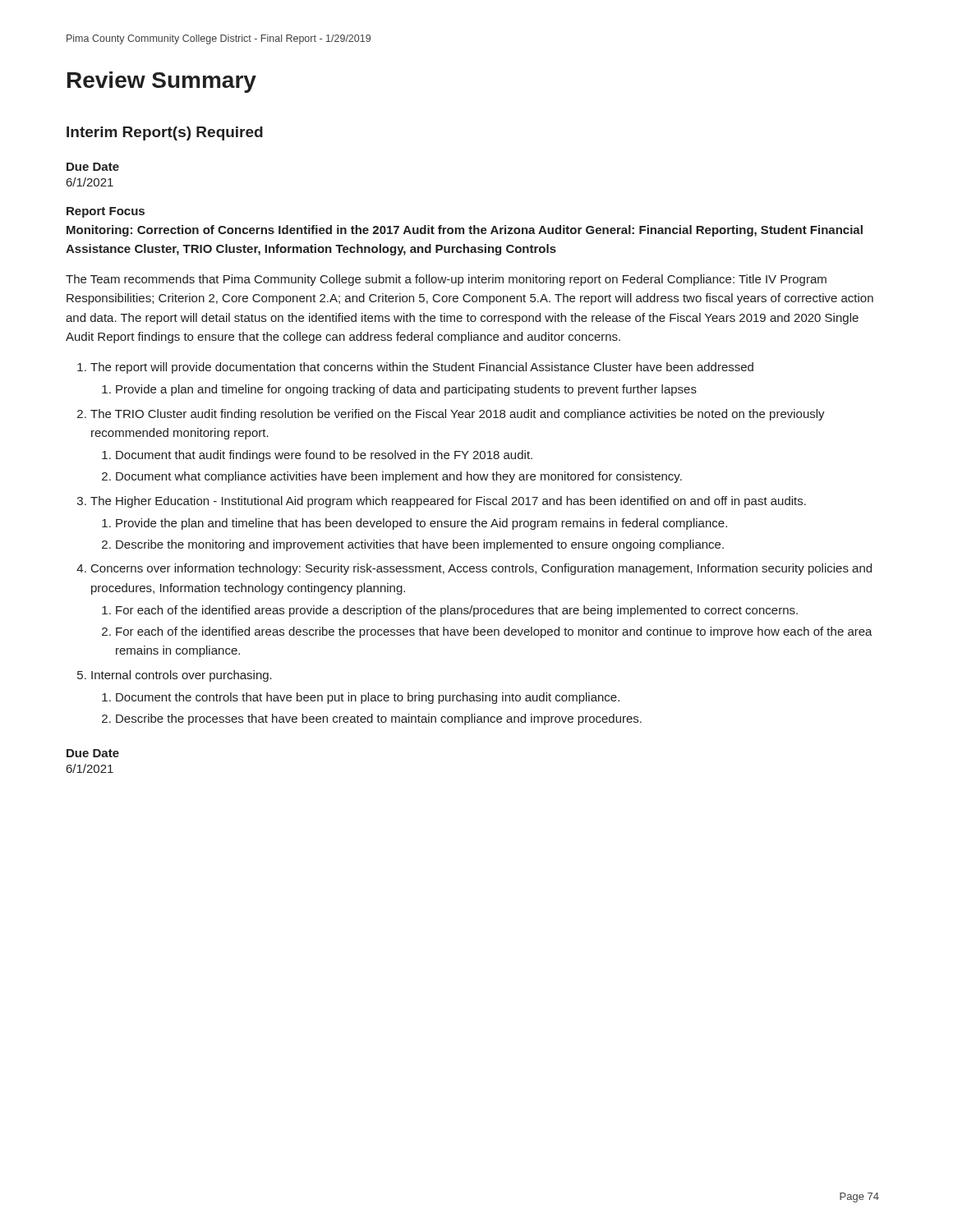The image size is (953, 1232).
Task: Find the section header with the text "Interim Report(s) Required"
Action: point(165,132)
